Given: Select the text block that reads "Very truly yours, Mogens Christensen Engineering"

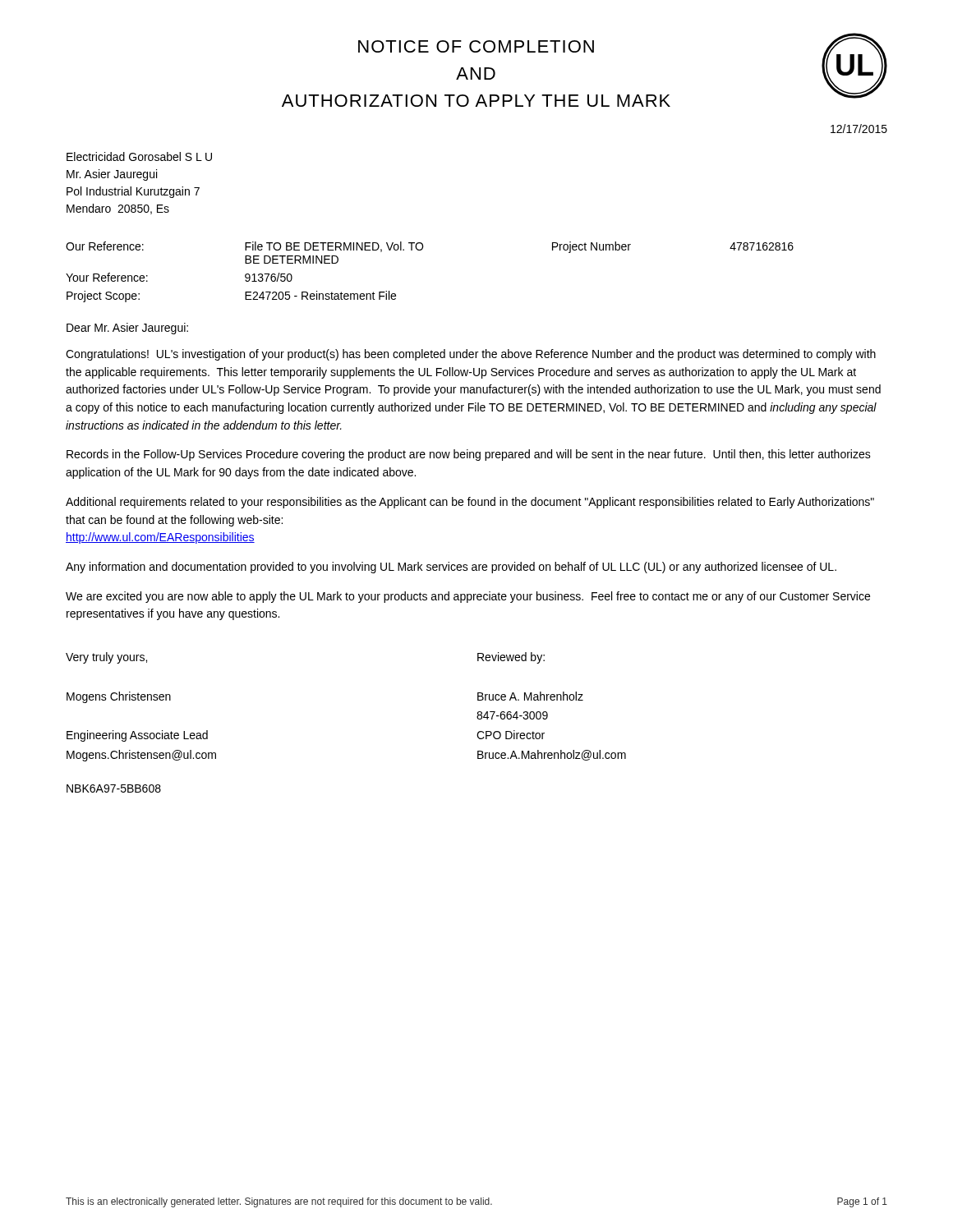Looking at the screenshot, I should pyautogui.click(x=141, y=706).
